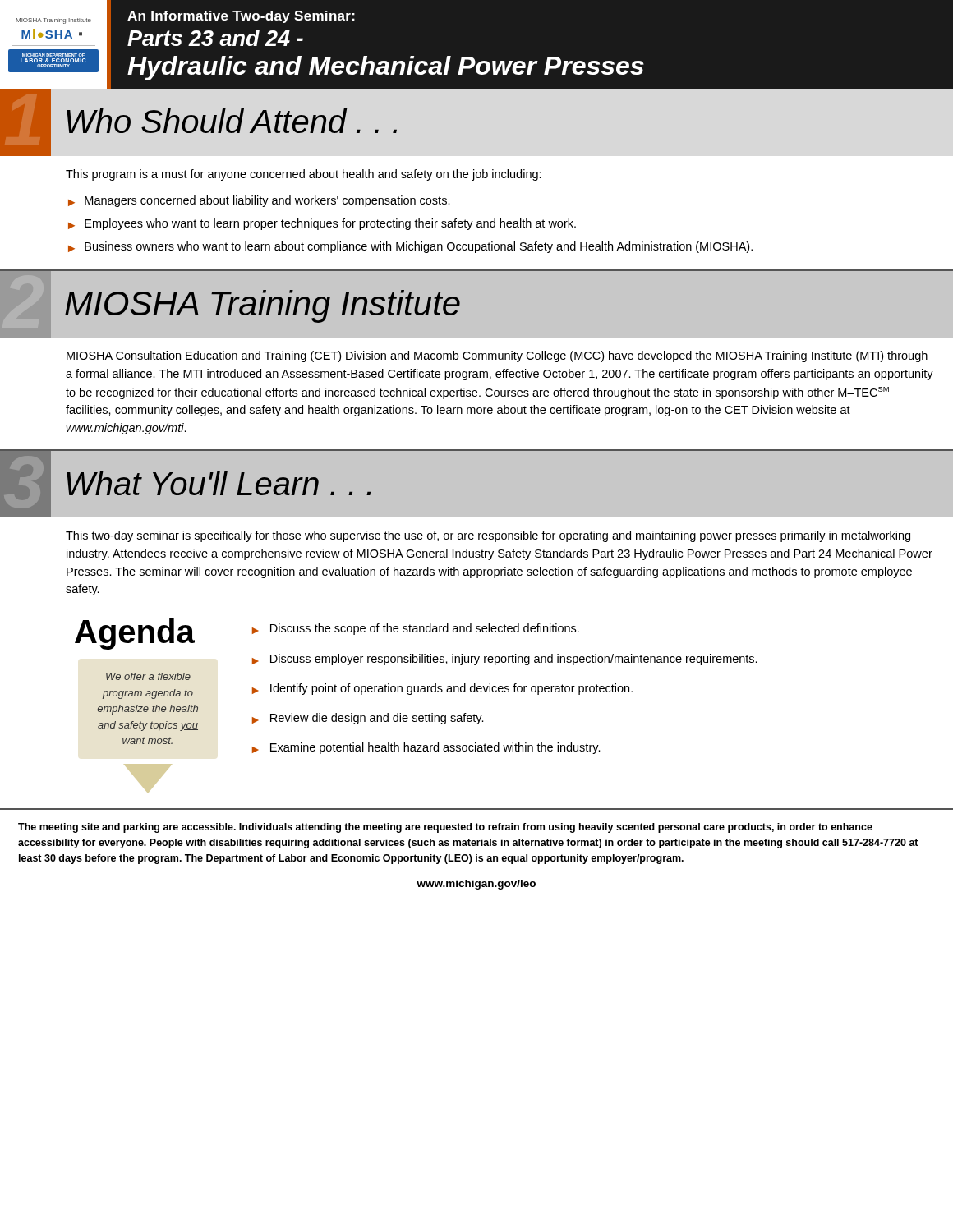Image resolution: width=953 pixels, height=1232 pixels.
Task: Select the section header that reads "MIOSHA Training Institute"
Action: pos(263,304)
